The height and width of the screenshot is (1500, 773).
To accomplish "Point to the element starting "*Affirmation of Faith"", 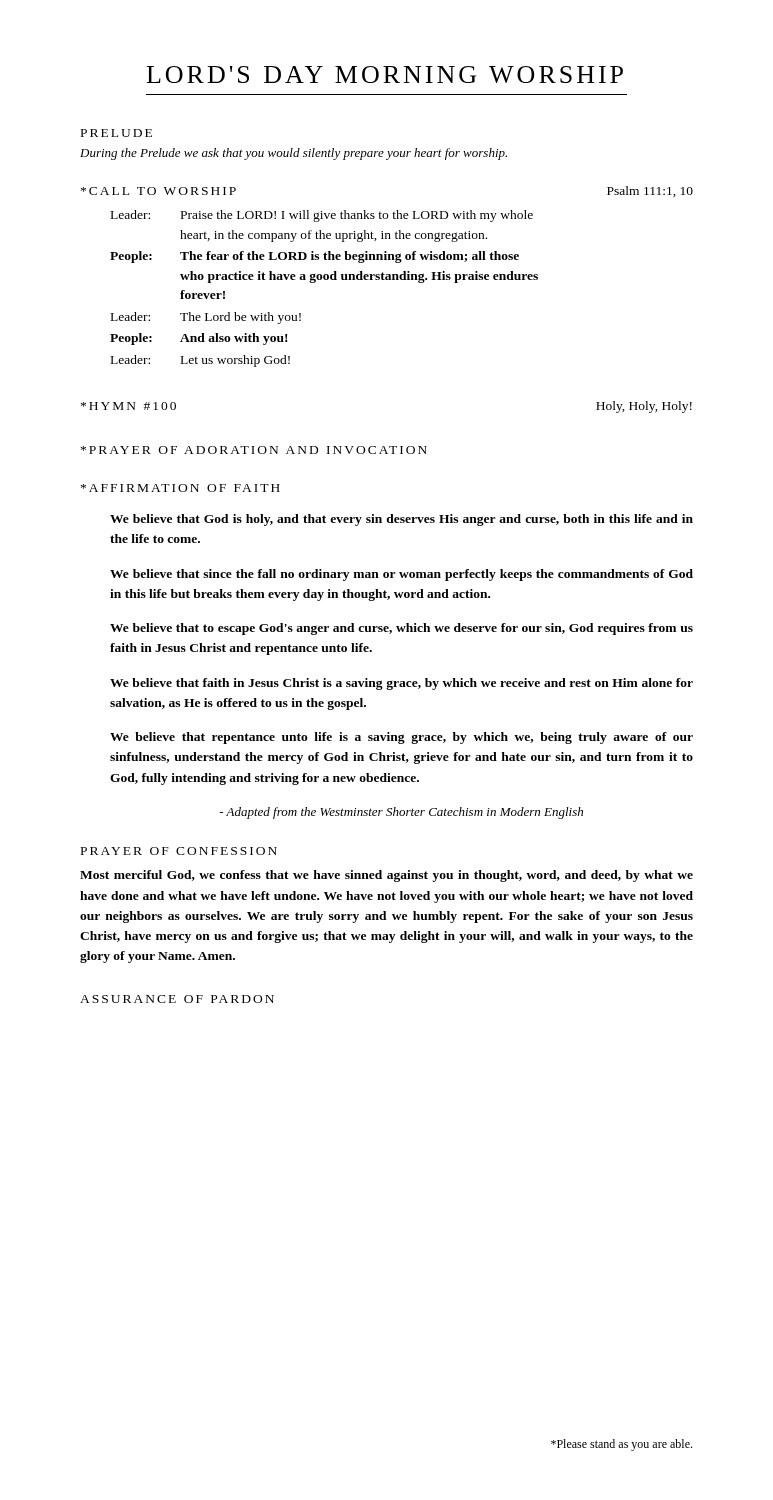I will pos(181,487).
